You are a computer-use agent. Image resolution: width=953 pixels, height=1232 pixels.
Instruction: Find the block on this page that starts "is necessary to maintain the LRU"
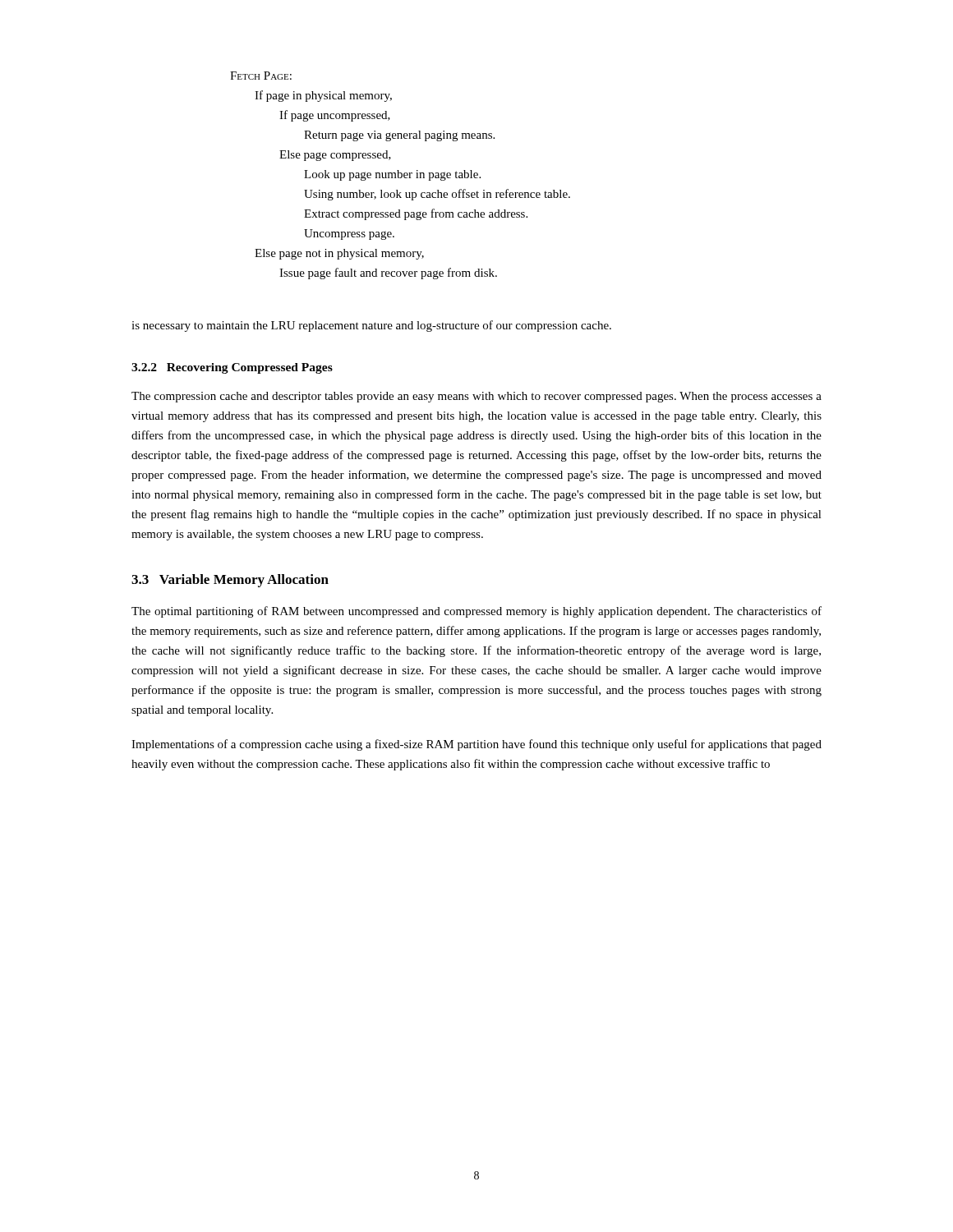pyautogui.click(x=372, y=325)
